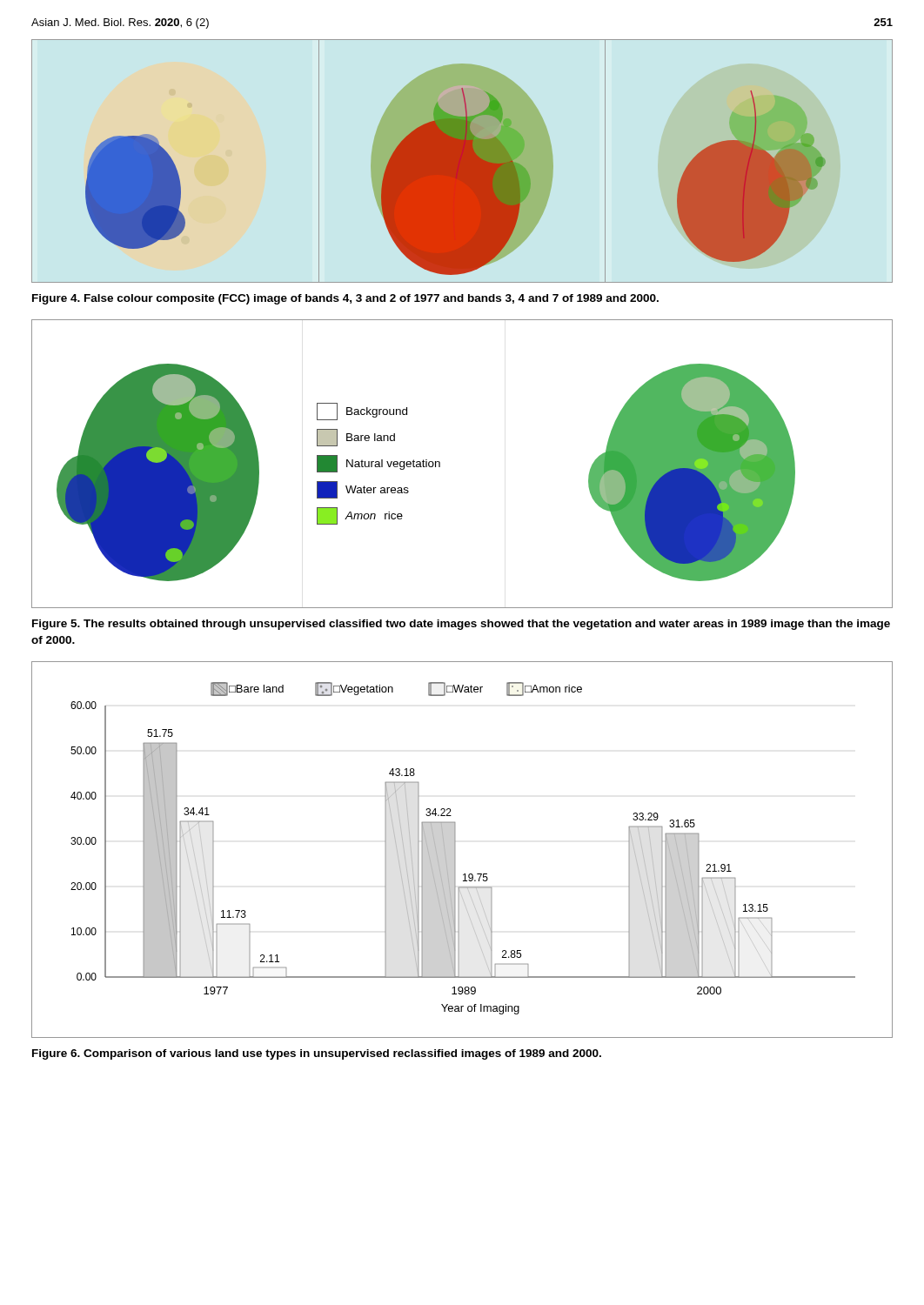Select the map

(462, 463)
